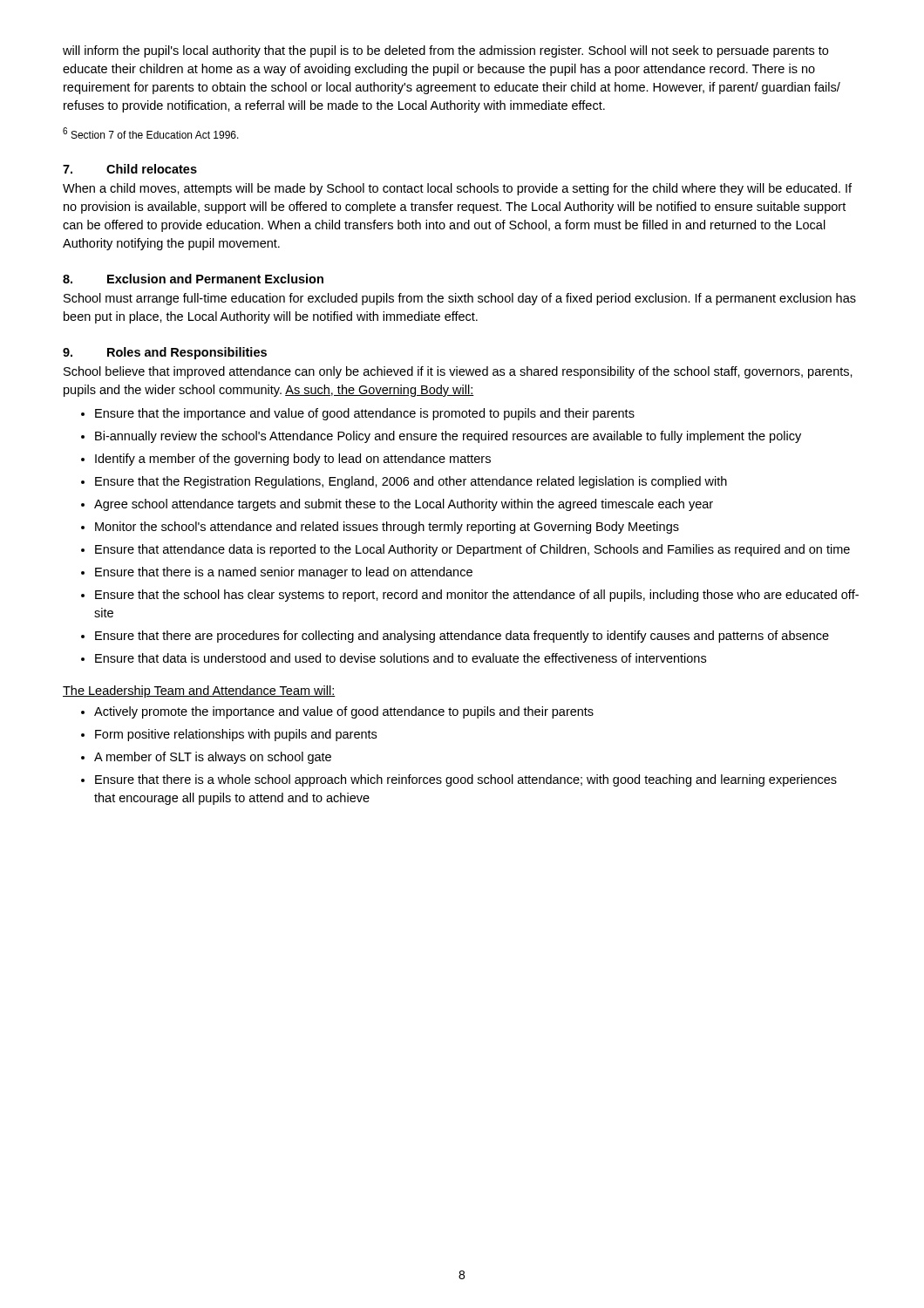
Task: Select the list item that says "Actively promote the importance and value"
Action: coord(344,712)
